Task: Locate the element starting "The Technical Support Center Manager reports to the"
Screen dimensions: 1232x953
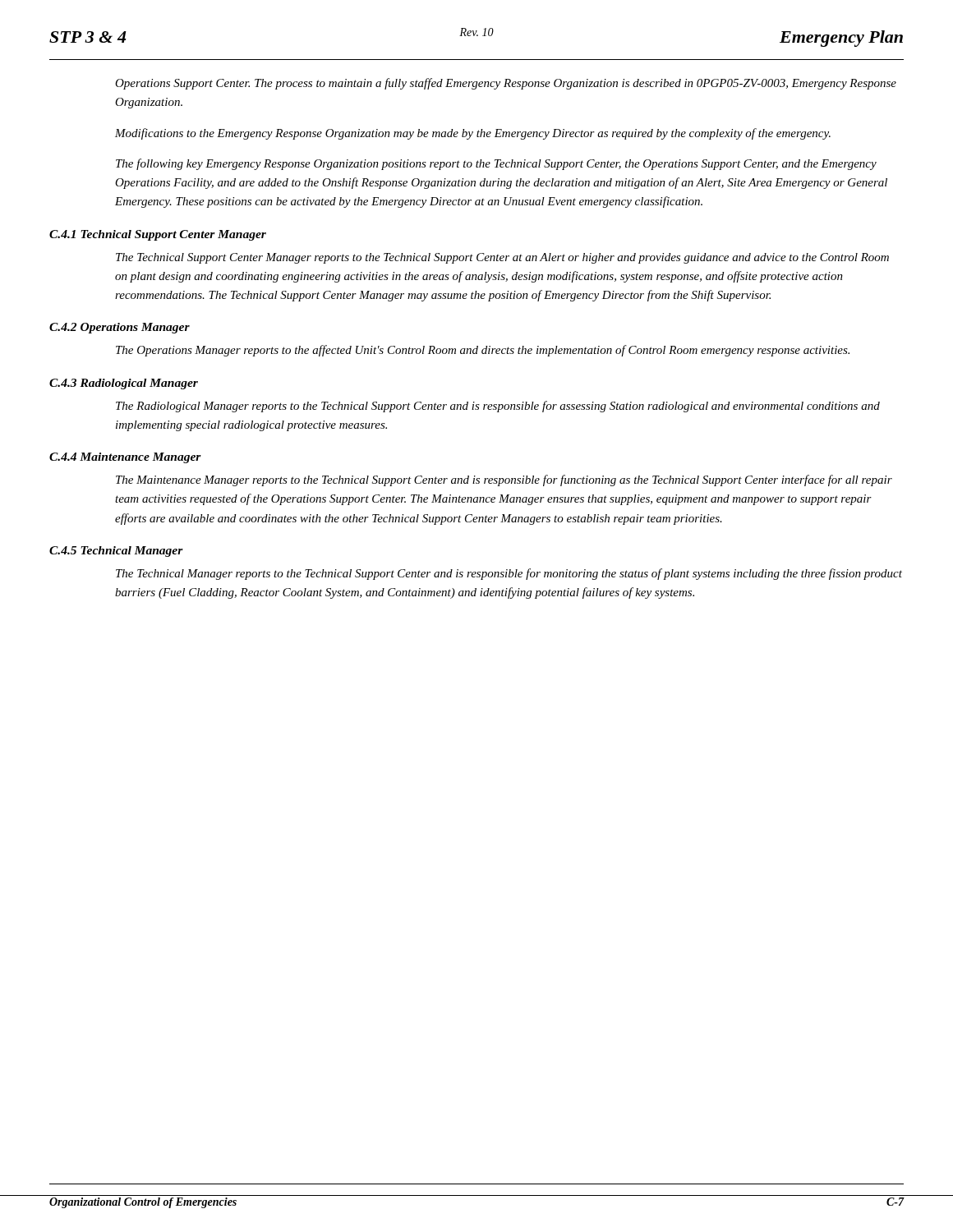Action: [502, 276]
